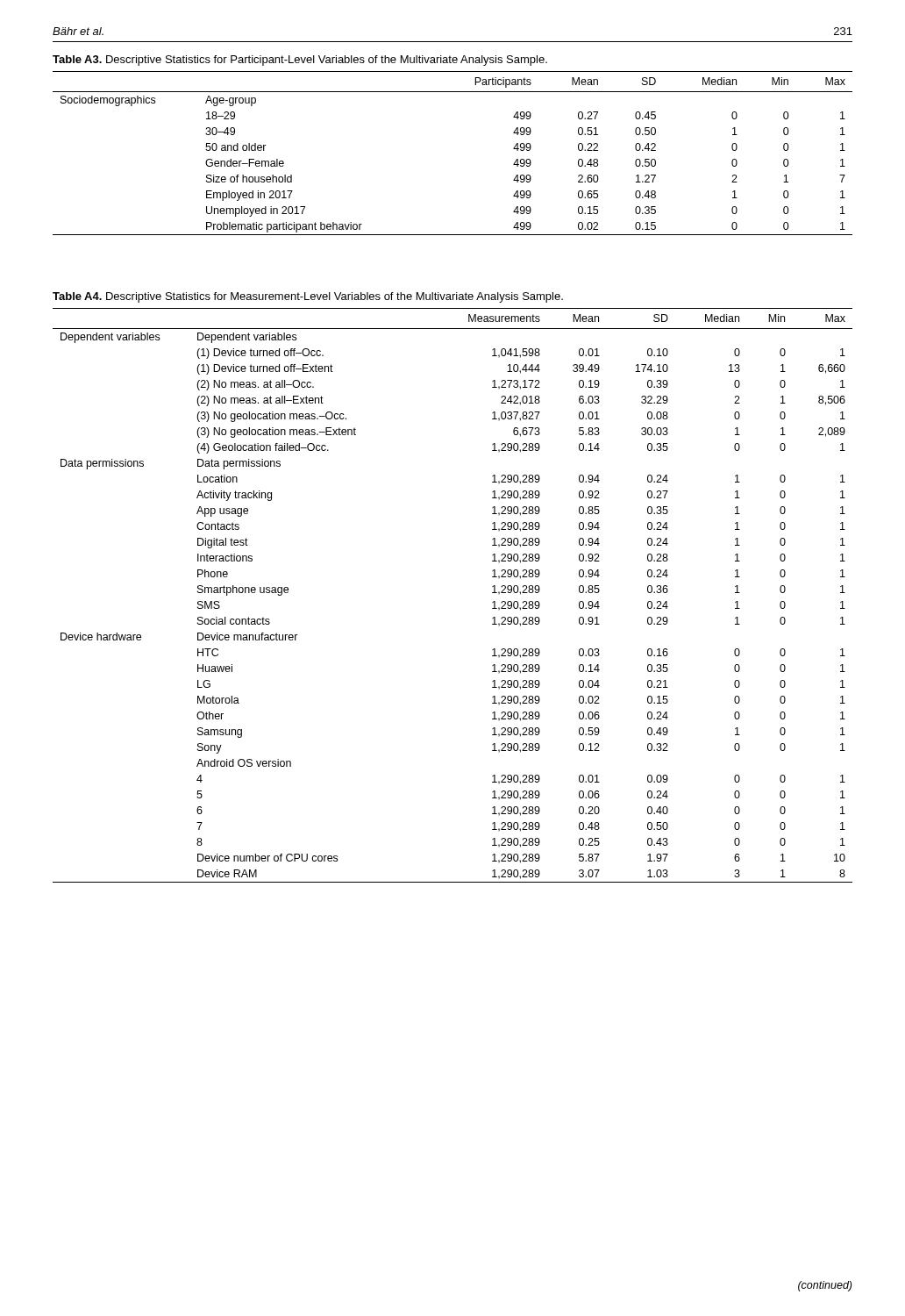Viewport: 905px width, 1316px height.
Task: Find the caption that reads "Table A3. Descriptive Statistics for Participant-Level Variables"
Action: pos(300,59)
